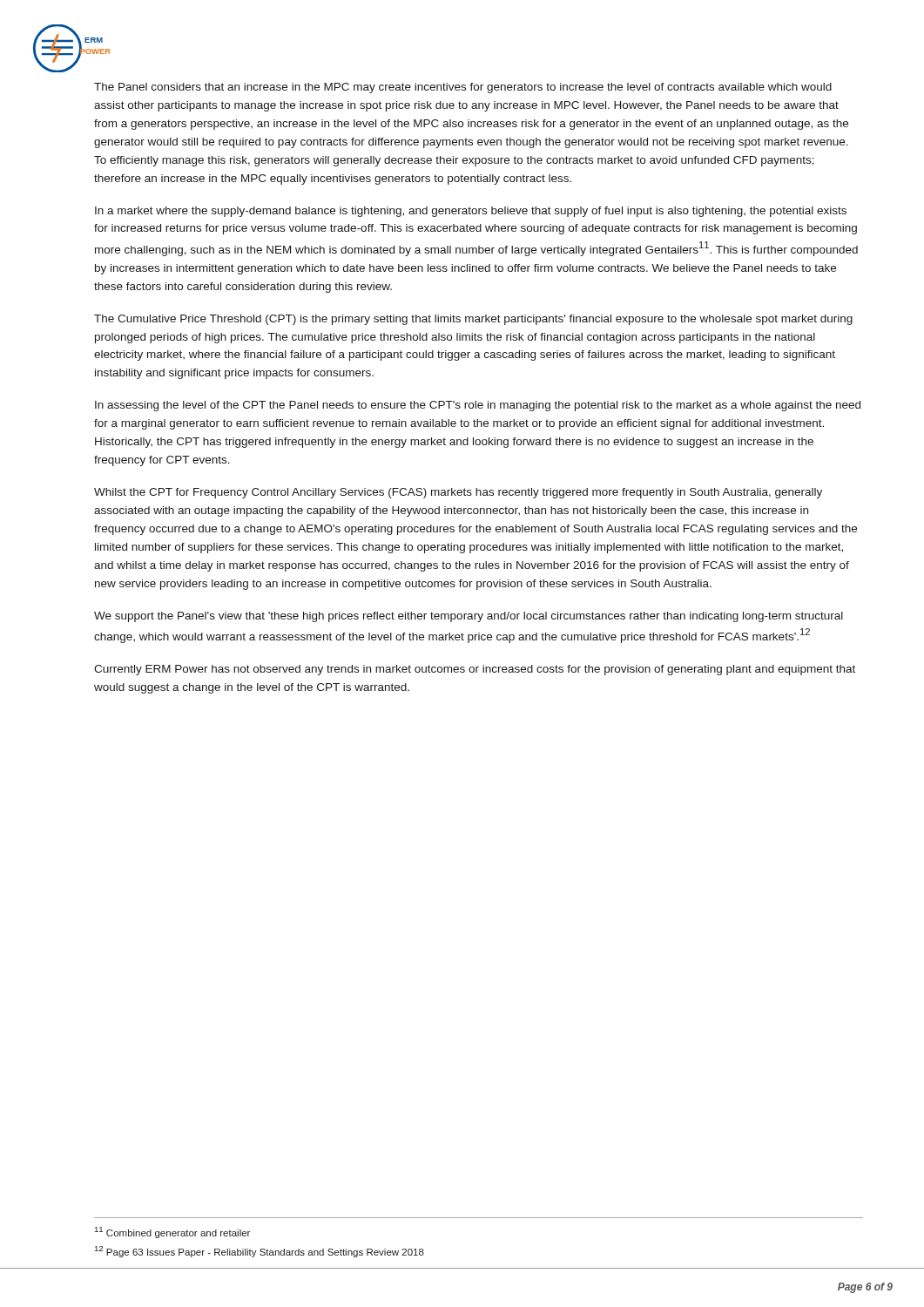Locate the text block starting "In a market where the supply-demand balance"
This screenshot has width=924, height=1307.
476,248
